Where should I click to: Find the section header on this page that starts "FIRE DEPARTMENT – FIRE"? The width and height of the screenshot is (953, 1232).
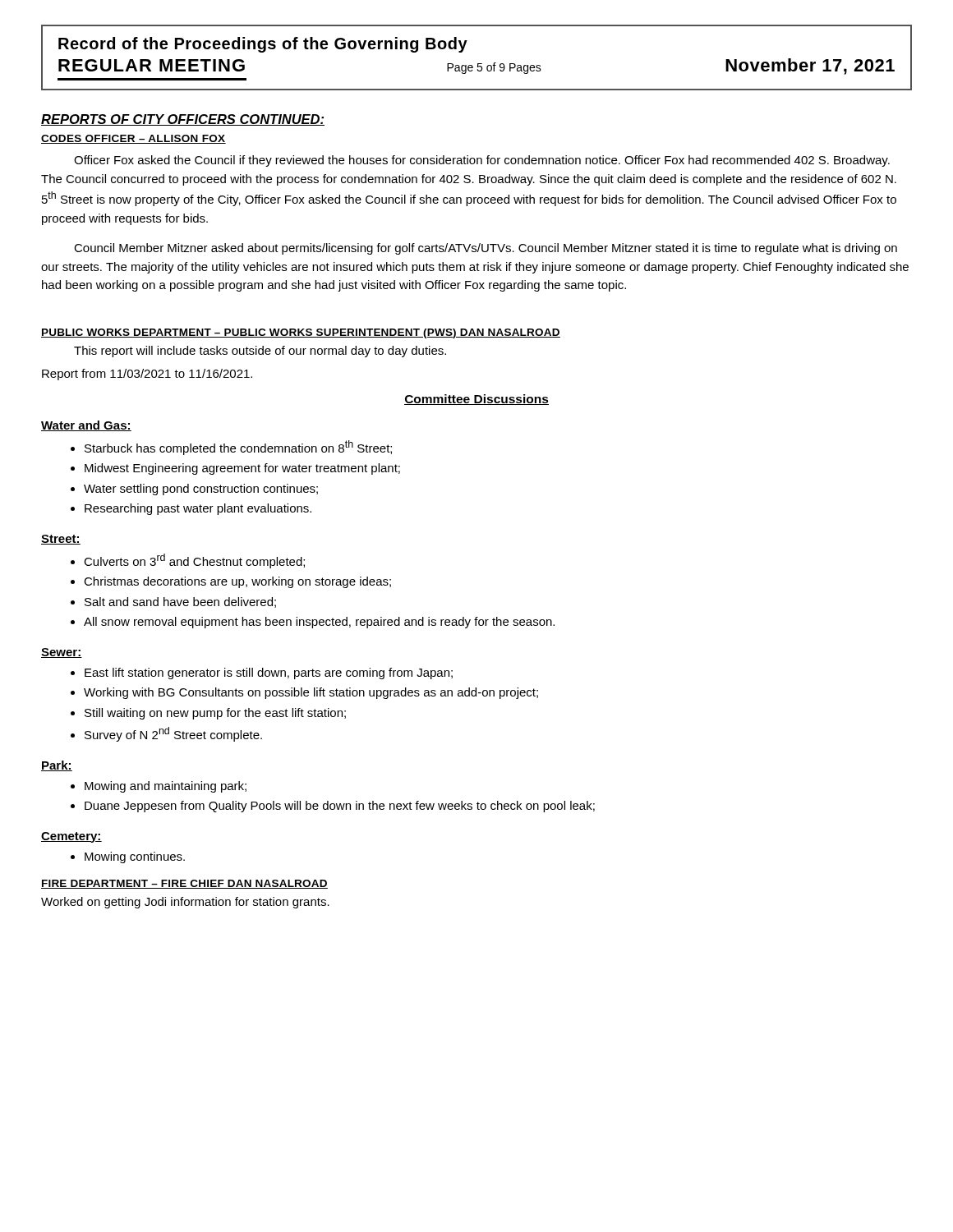[x=184, y=883]
